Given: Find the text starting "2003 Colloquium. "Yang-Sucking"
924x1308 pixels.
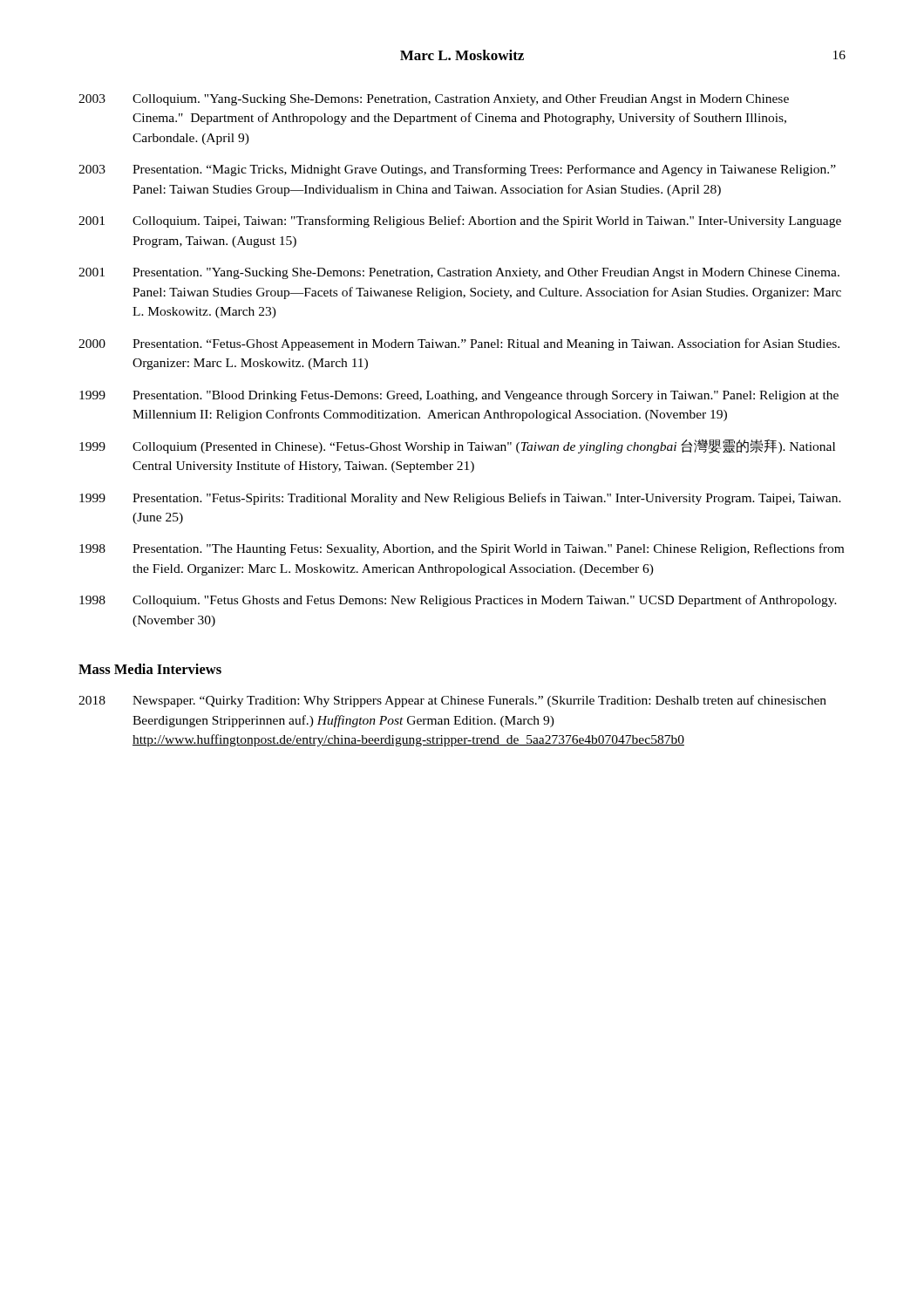Looking at the screenshot, I should coord(462,118).
